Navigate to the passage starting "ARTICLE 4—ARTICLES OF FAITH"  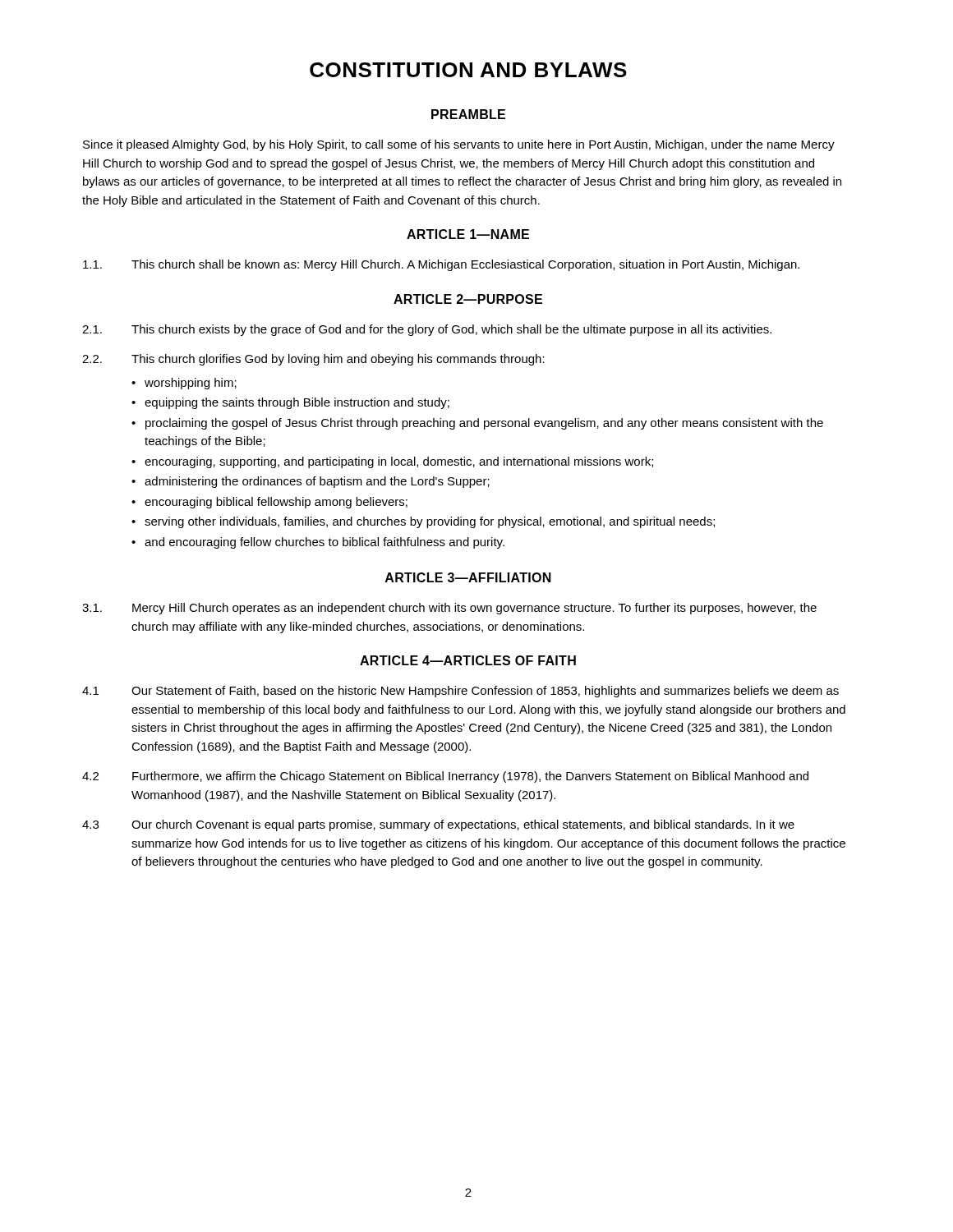point(468,661)
